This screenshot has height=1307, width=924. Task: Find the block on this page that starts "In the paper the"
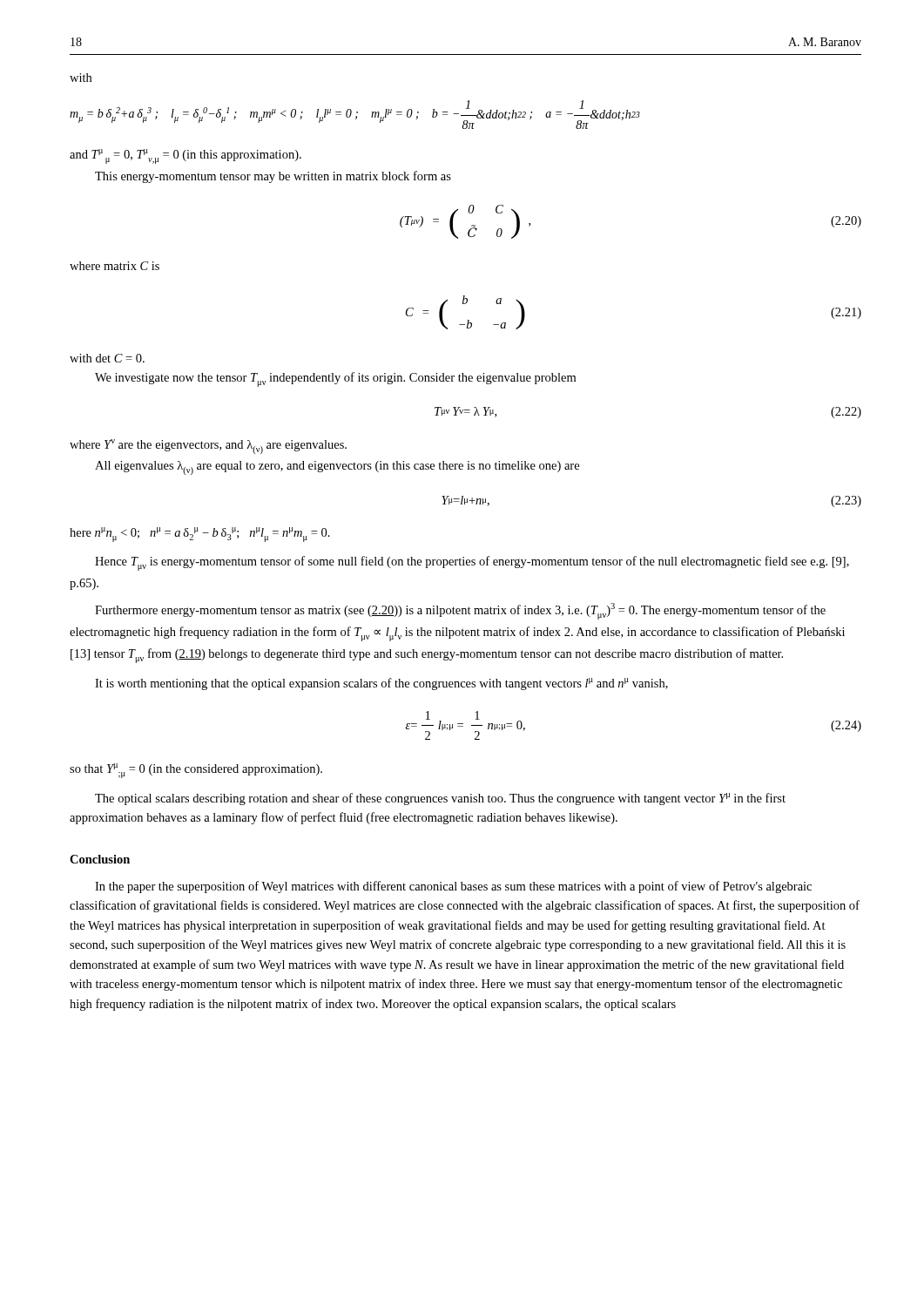pos(465,945)
